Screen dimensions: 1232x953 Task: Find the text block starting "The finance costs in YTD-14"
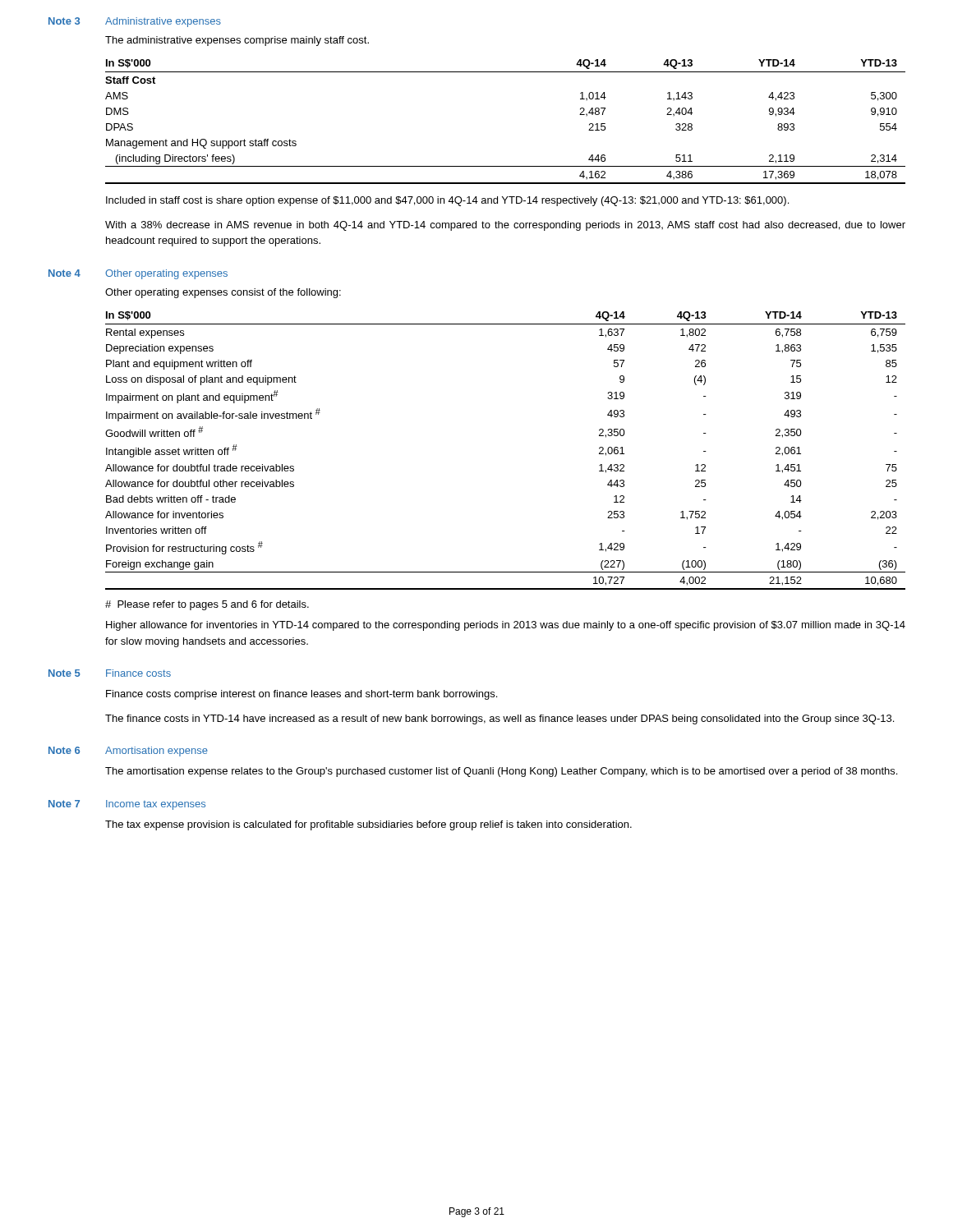tap(500, 718)
